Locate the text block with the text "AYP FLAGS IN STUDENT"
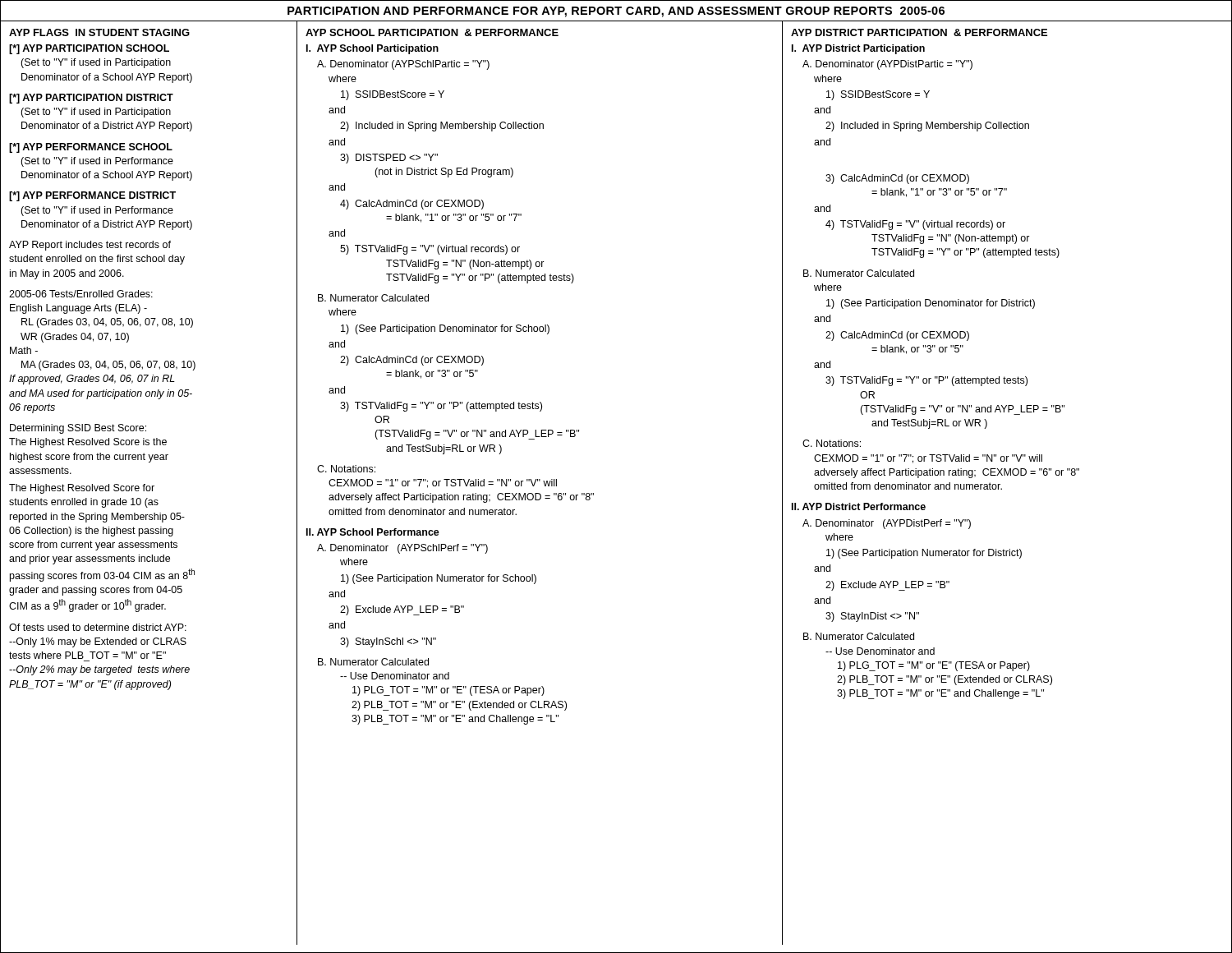The image size is (1232, 953). [x=149, y=359]
